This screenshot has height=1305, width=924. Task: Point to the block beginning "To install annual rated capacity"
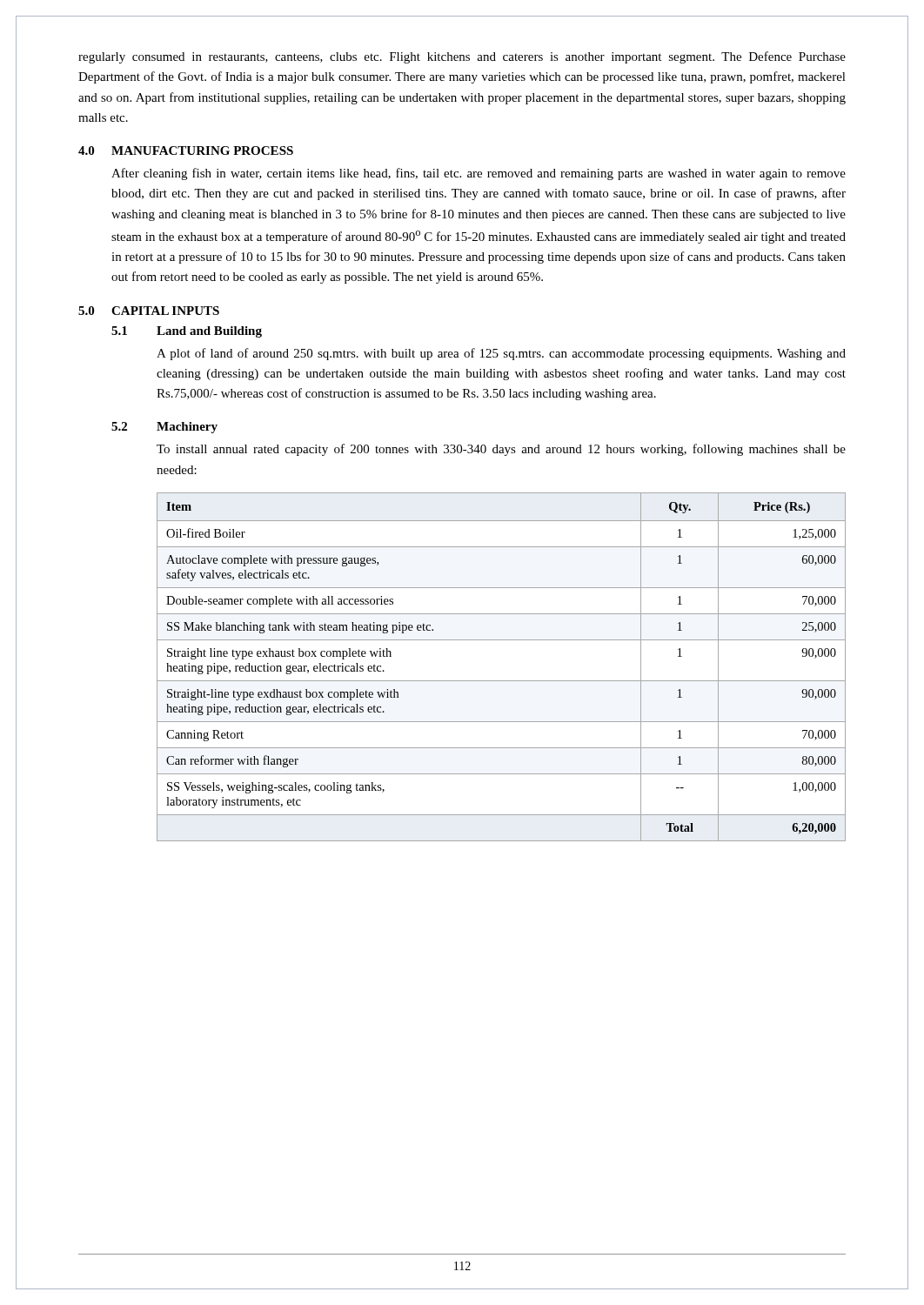coord(501,460)
